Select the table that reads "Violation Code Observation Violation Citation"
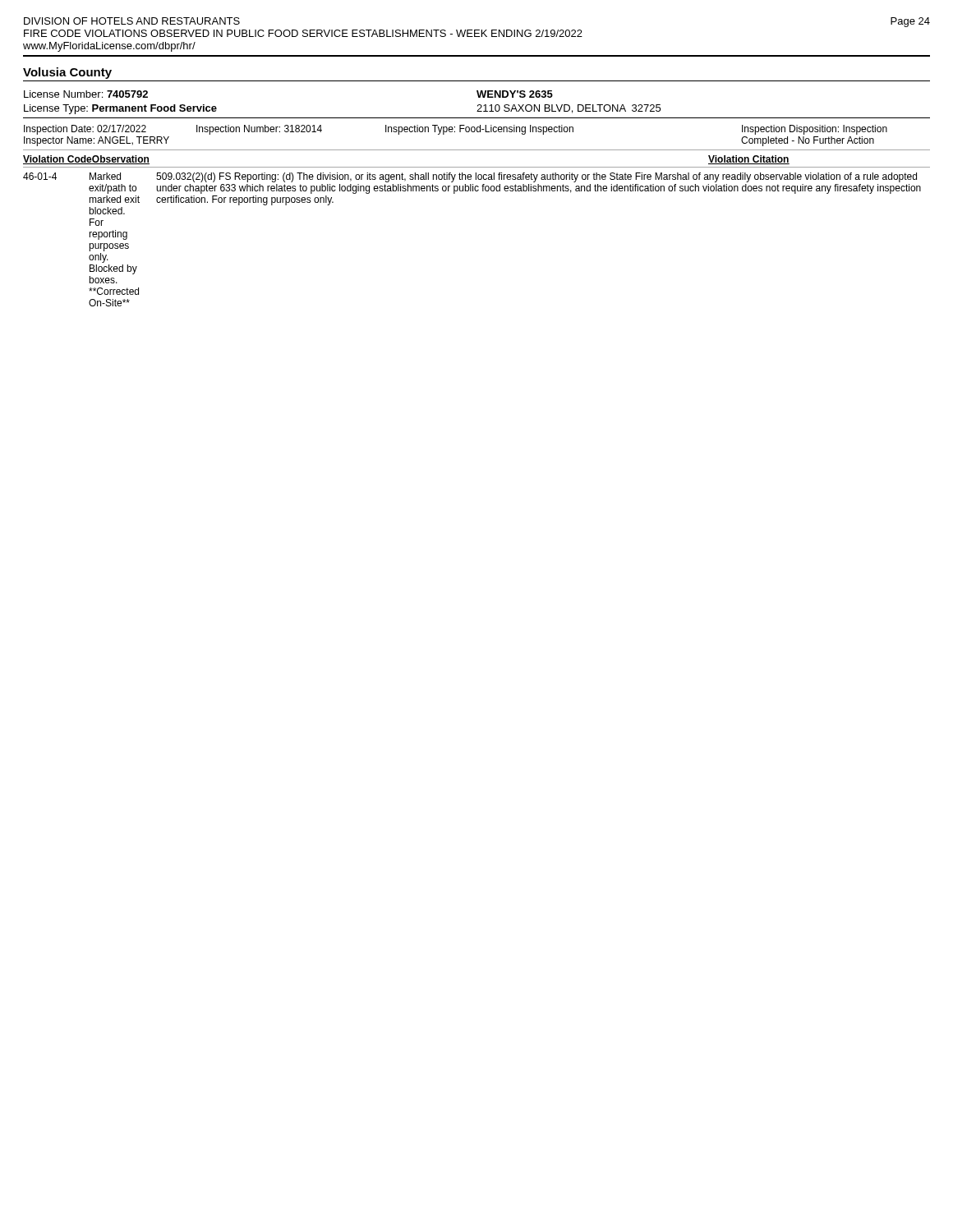953x1232 pixels. [x=476, y=231]
